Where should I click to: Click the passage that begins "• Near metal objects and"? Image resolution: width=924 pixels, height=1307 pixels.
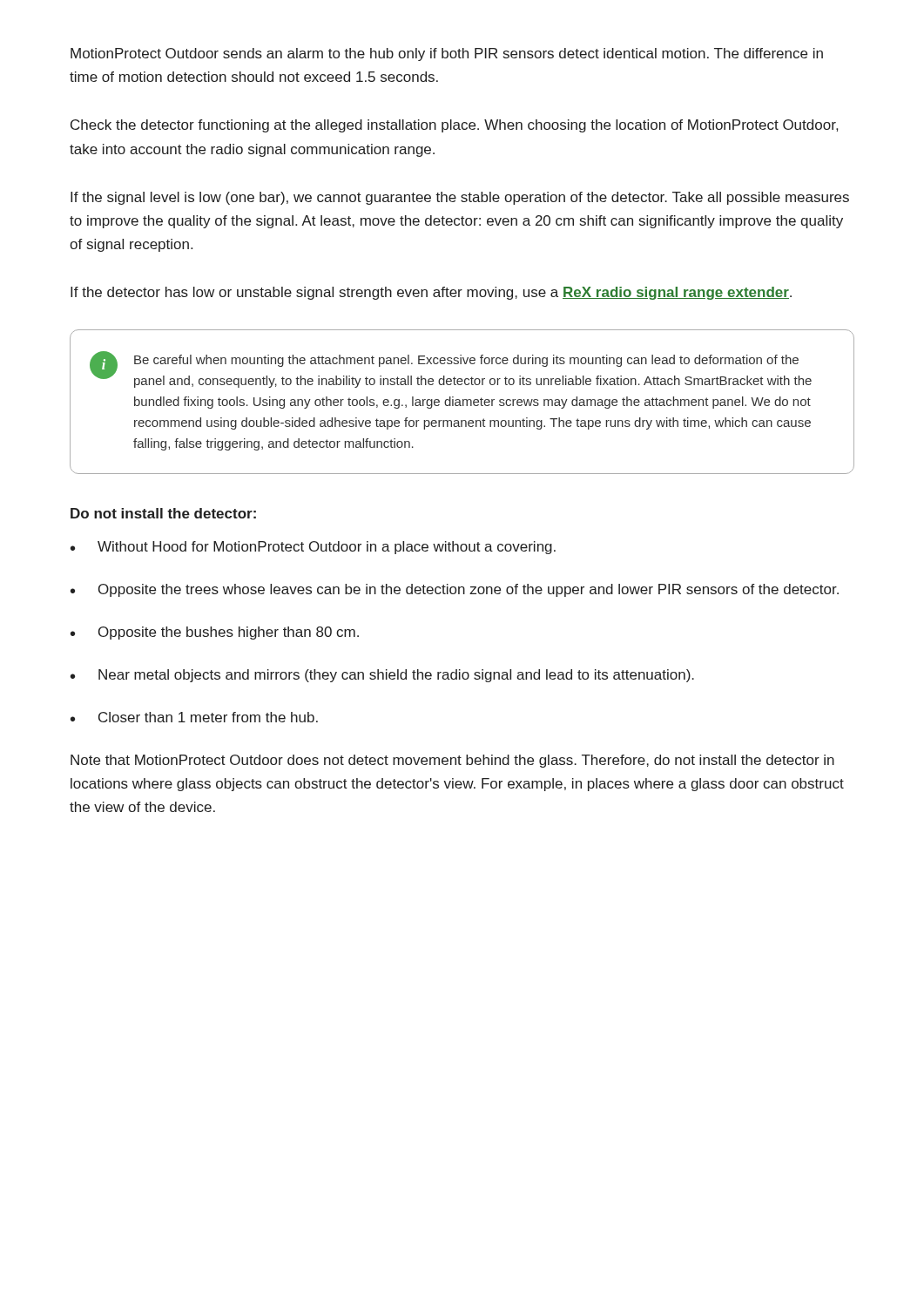point(462,676)
